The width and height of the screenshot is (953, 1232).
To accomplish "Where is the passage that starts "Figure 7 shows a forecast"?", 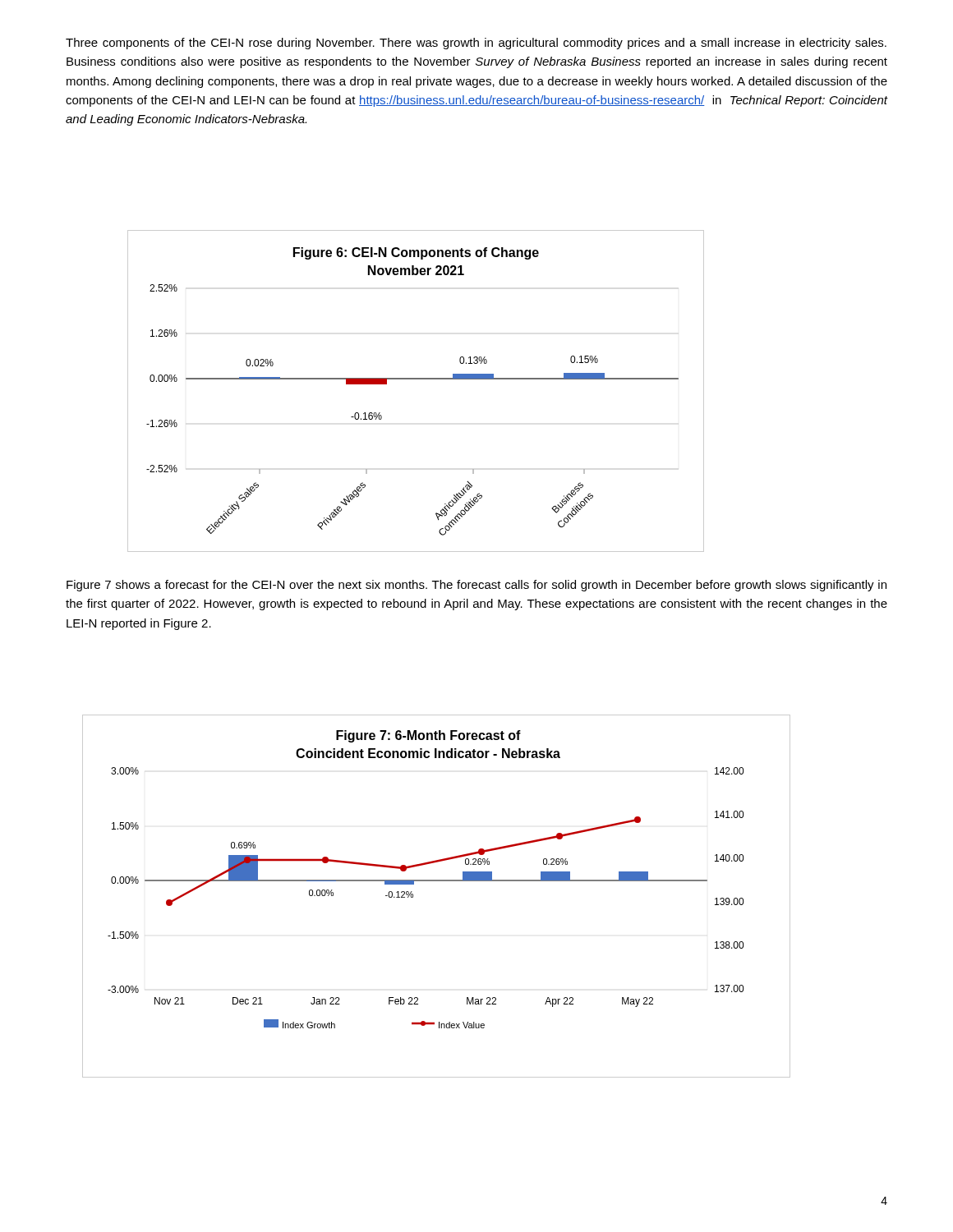I will (476, 603).
